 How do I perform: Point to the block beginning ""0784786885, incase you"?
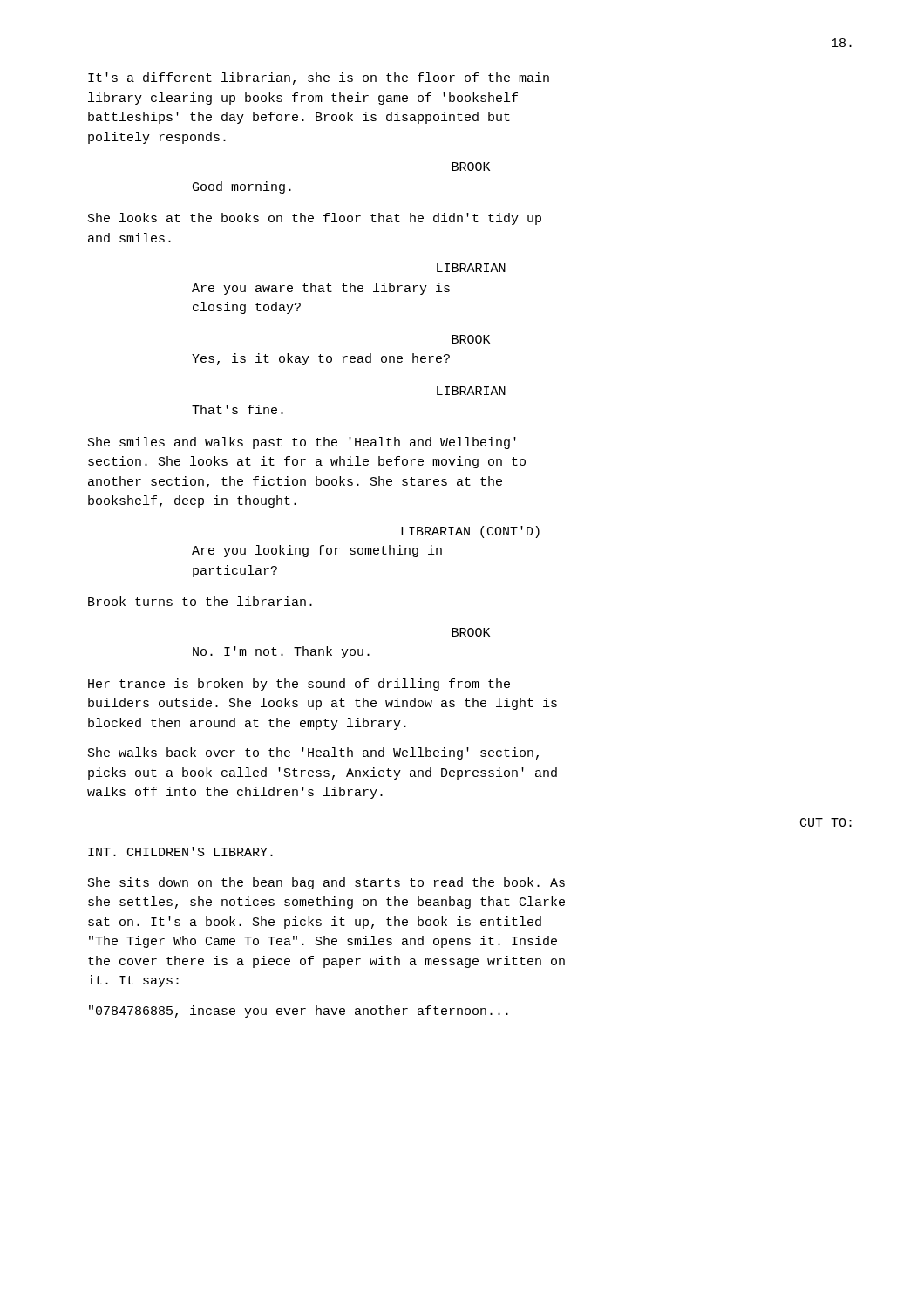point(299,1012)
